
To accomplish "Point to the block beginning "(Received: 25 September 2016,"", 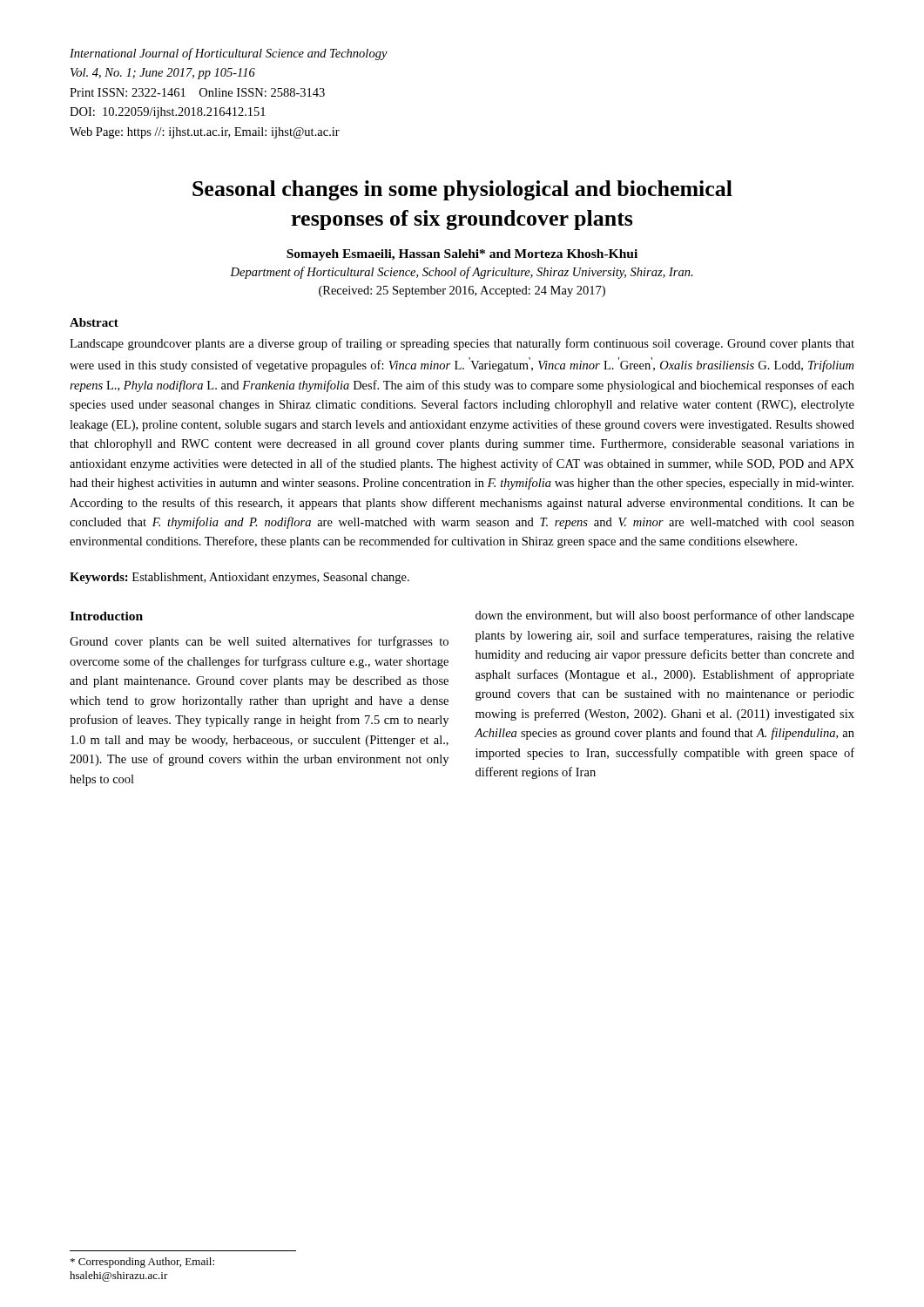I will pos(462,290).
